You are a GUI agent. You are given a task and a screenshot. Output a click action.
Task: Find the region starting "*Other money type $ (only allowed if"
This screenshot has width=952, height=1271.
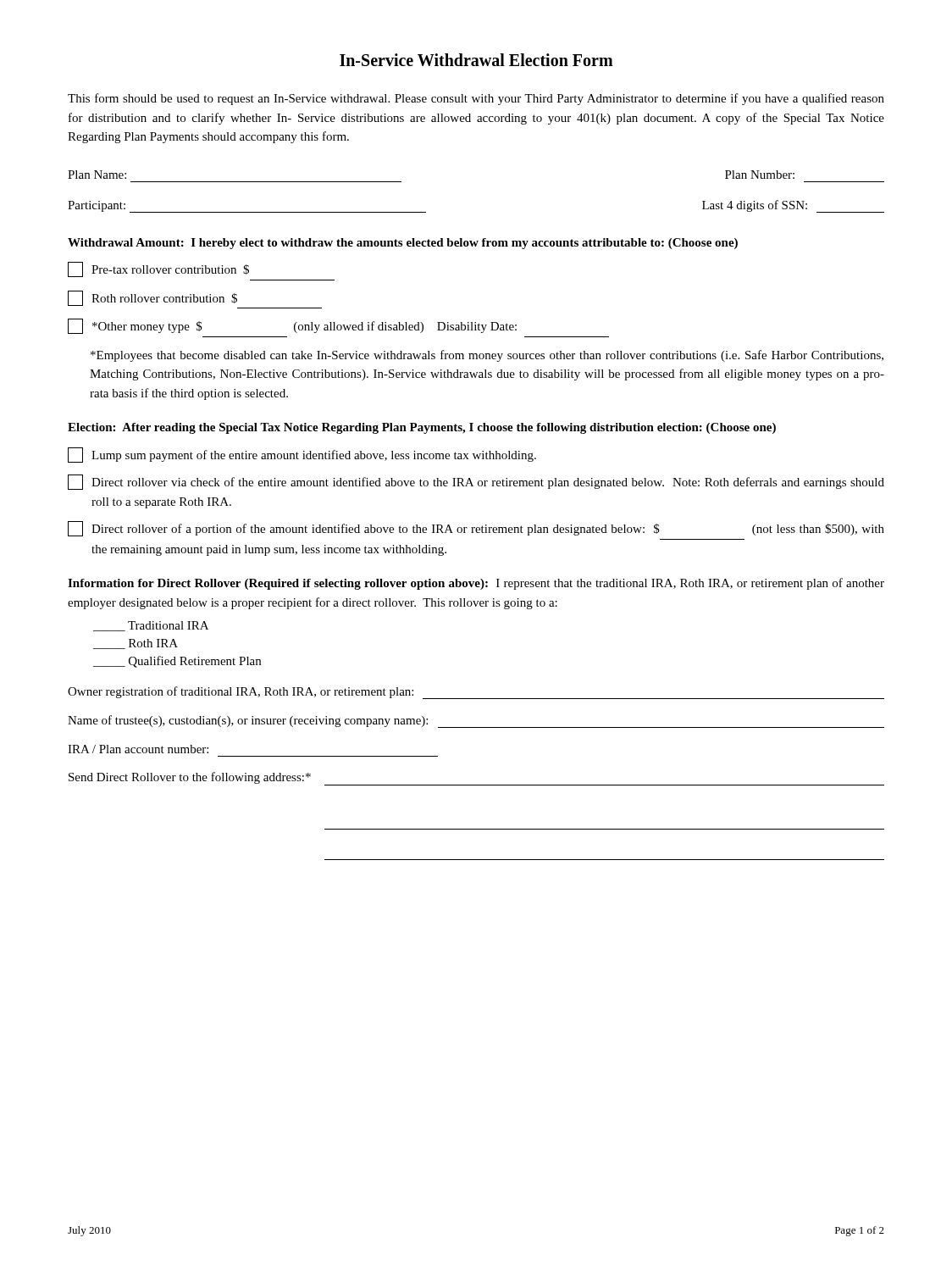coord(476,327)
